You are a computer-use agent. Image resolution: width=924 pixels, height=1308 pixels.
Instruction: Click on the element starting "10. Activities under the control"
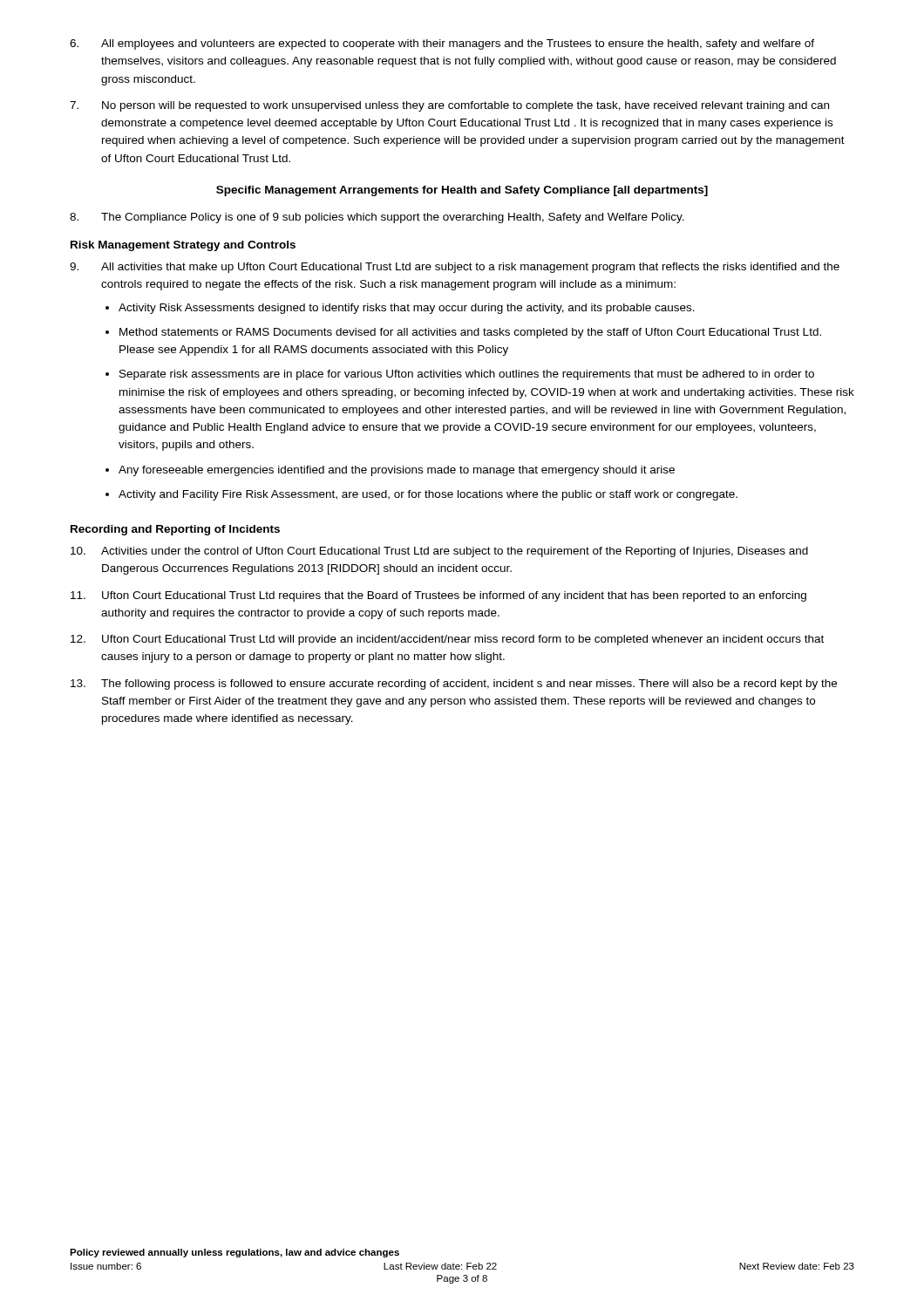pos(462,560)
